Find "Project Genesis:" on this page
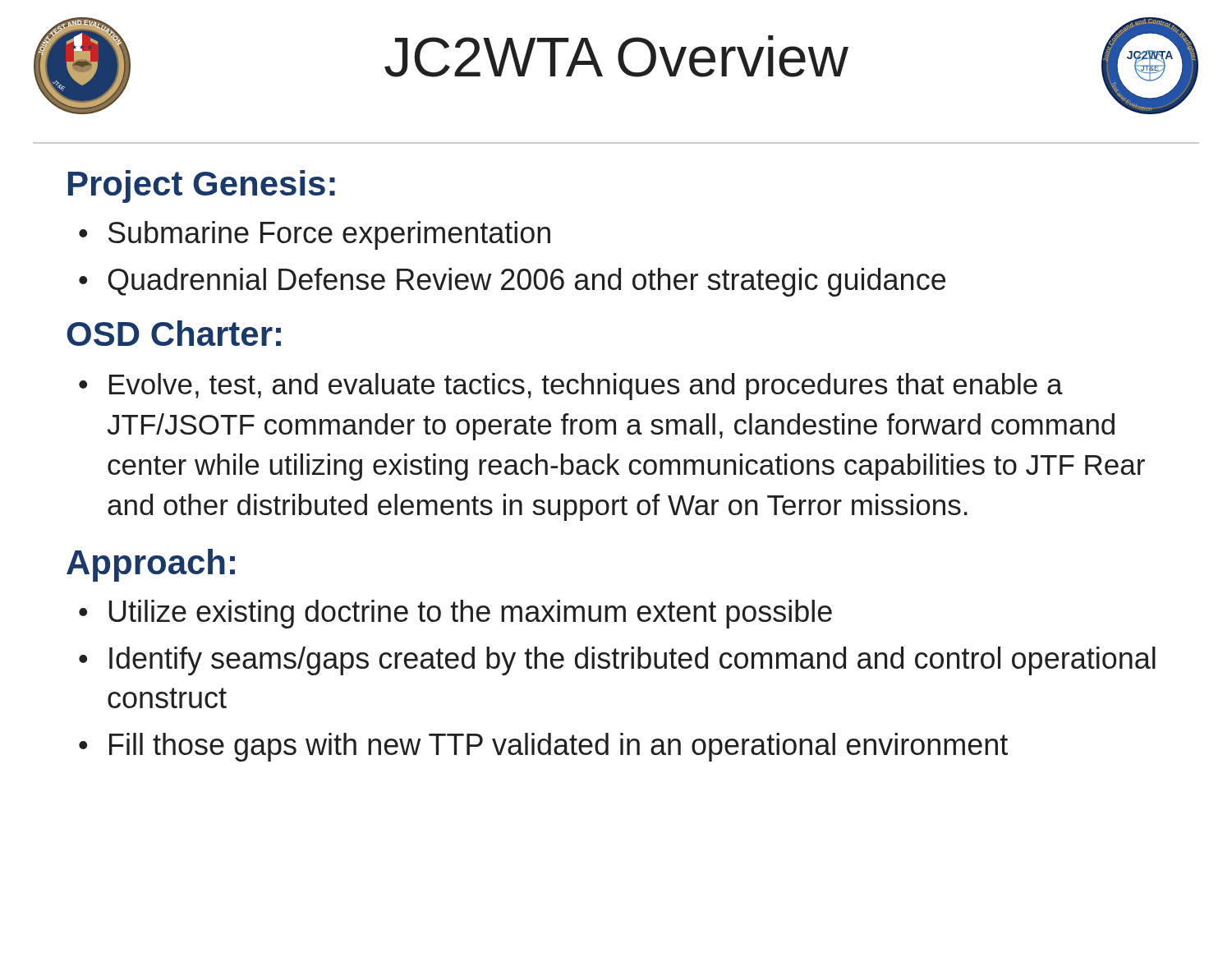This screenshot has width=1232, height=953. click(202, 184)
